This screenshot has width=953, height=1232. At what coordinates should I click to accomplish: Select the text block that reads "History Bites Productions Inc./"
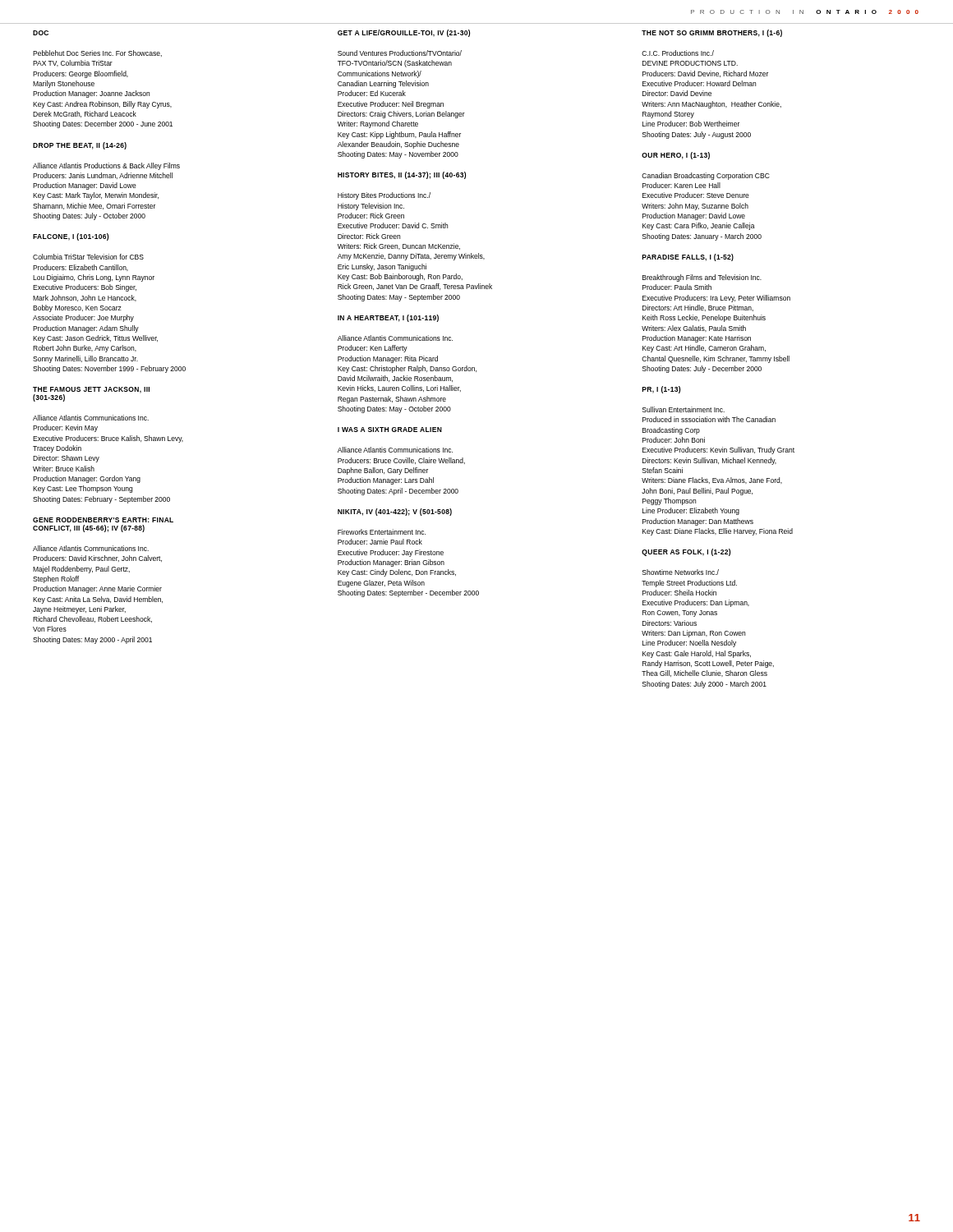tap(476, 247)
